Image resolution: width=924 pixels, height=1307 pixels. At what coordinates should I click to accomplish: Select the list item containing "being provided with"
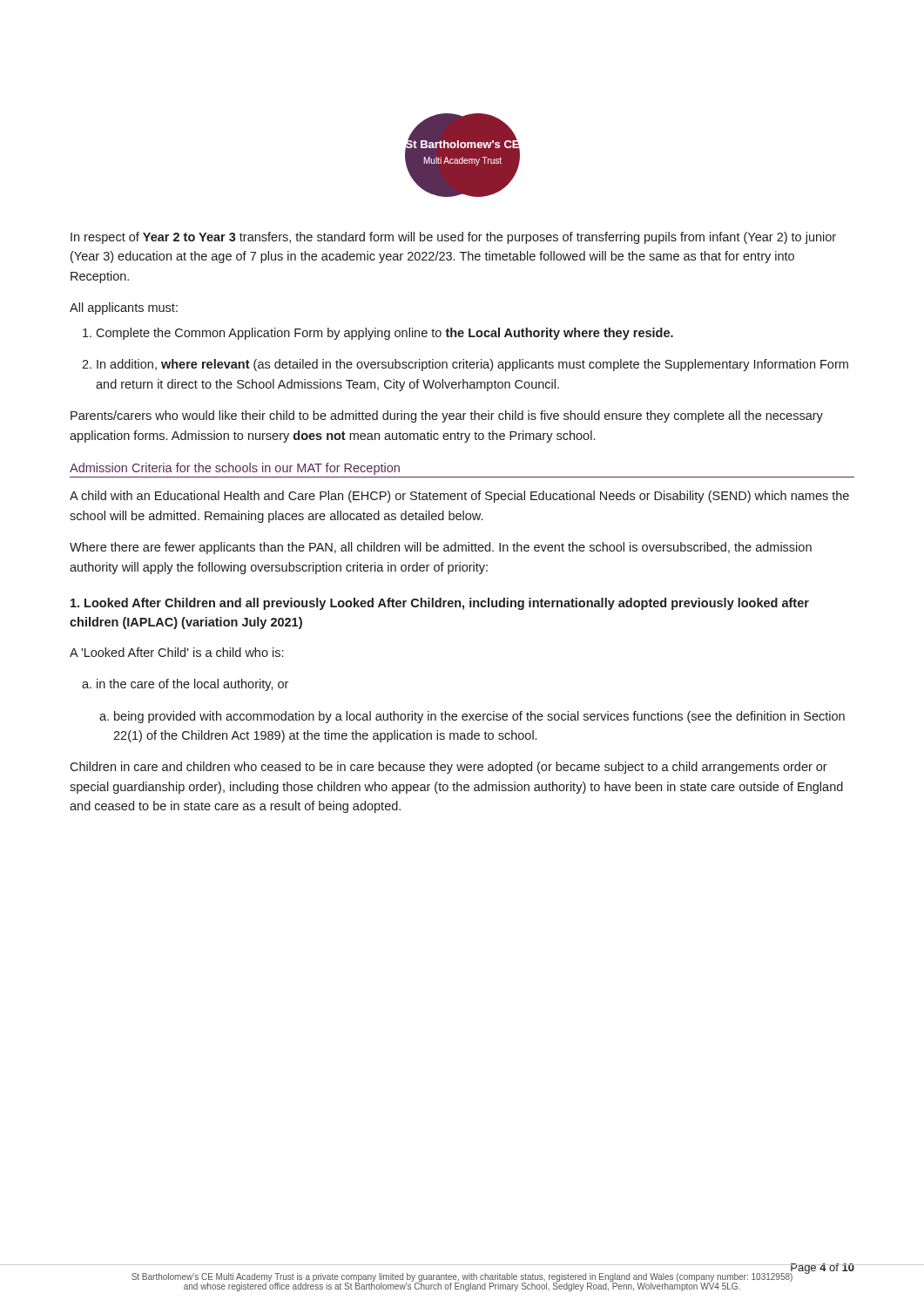(462, 726)
